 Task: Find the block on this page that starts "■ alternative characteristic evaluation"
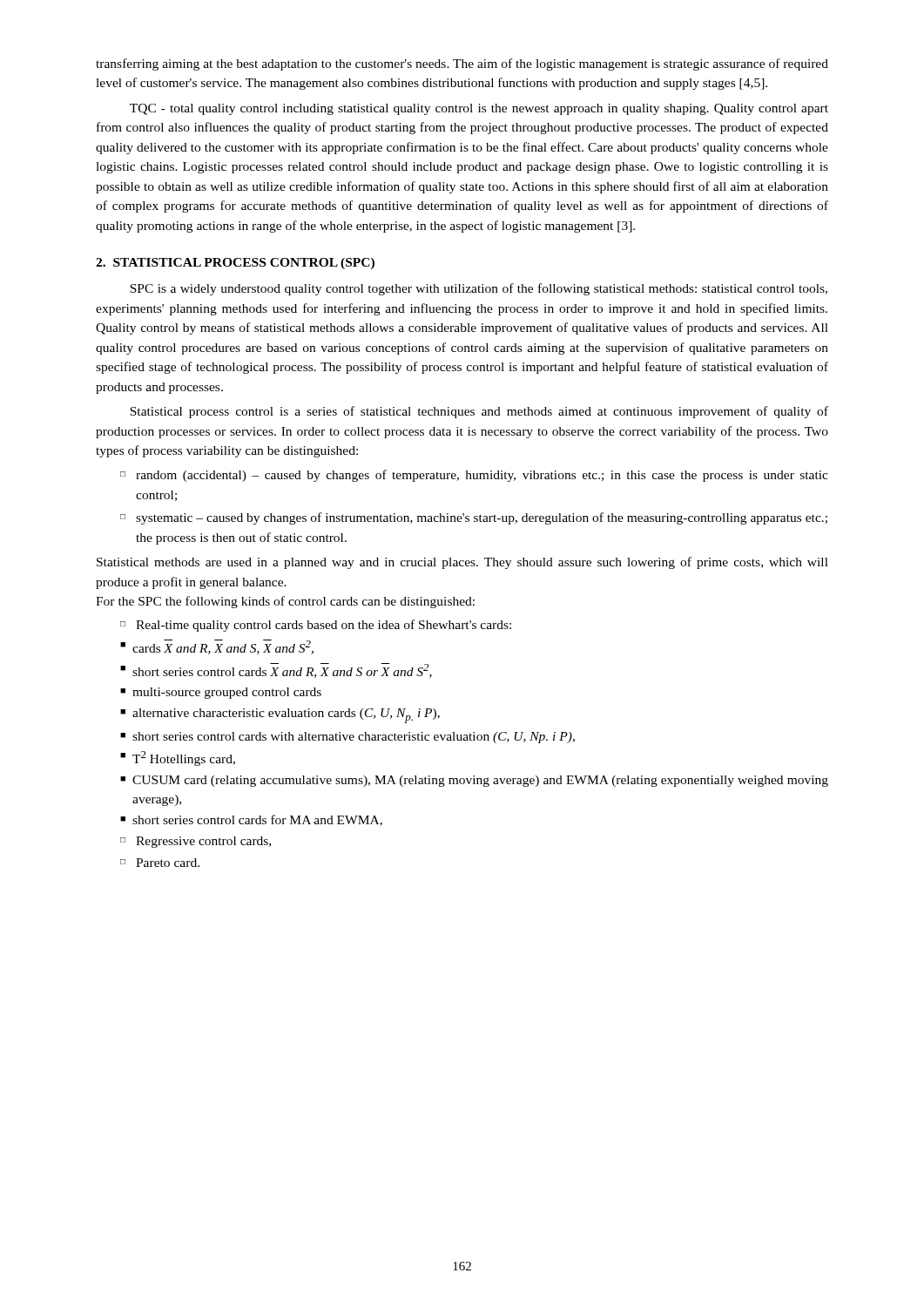click(x=280, y=716)
